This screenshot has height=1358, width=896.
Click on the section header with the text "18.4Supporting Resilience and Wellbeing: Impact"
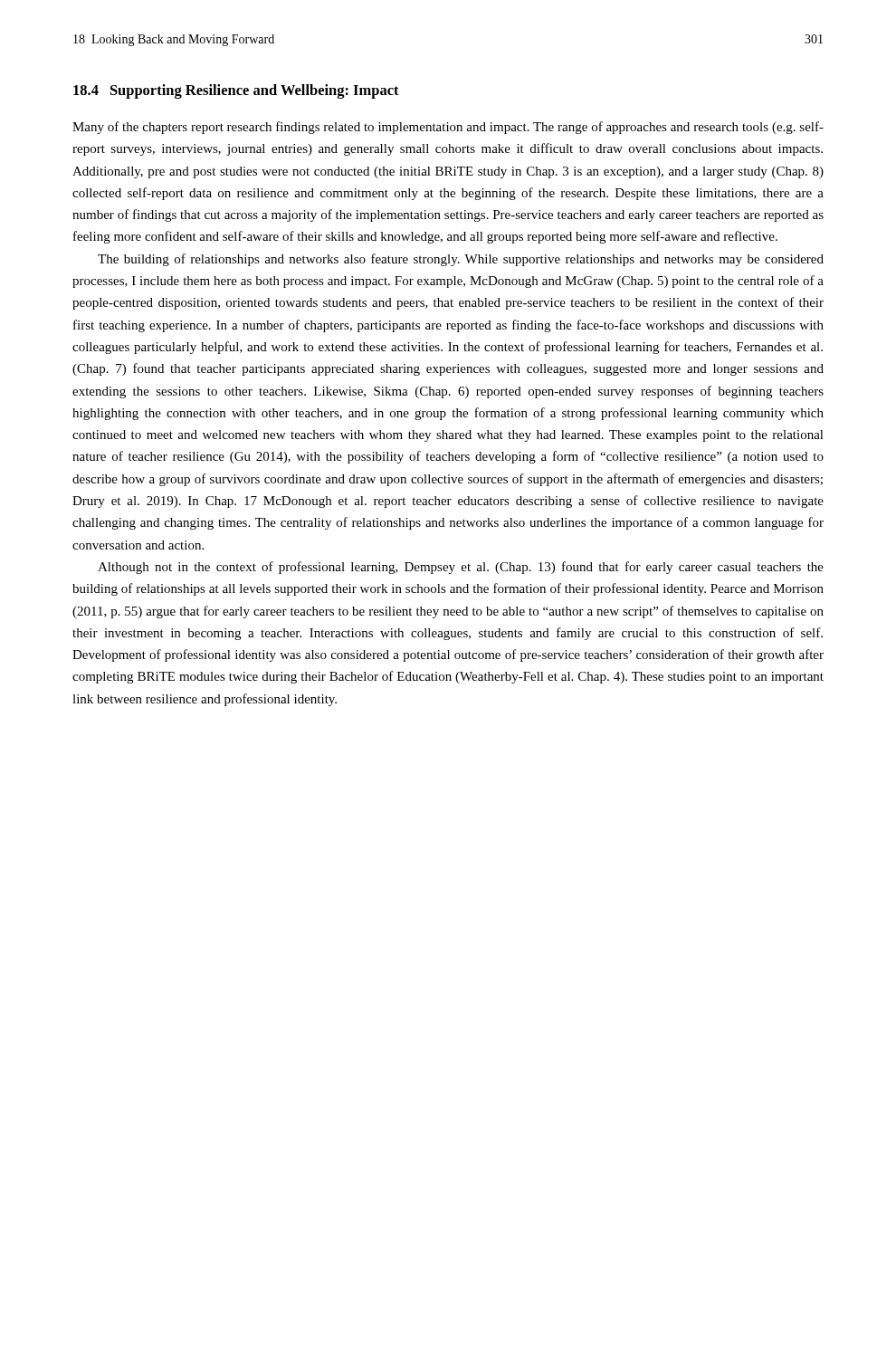pyautogui.click(x=236, y=90)
